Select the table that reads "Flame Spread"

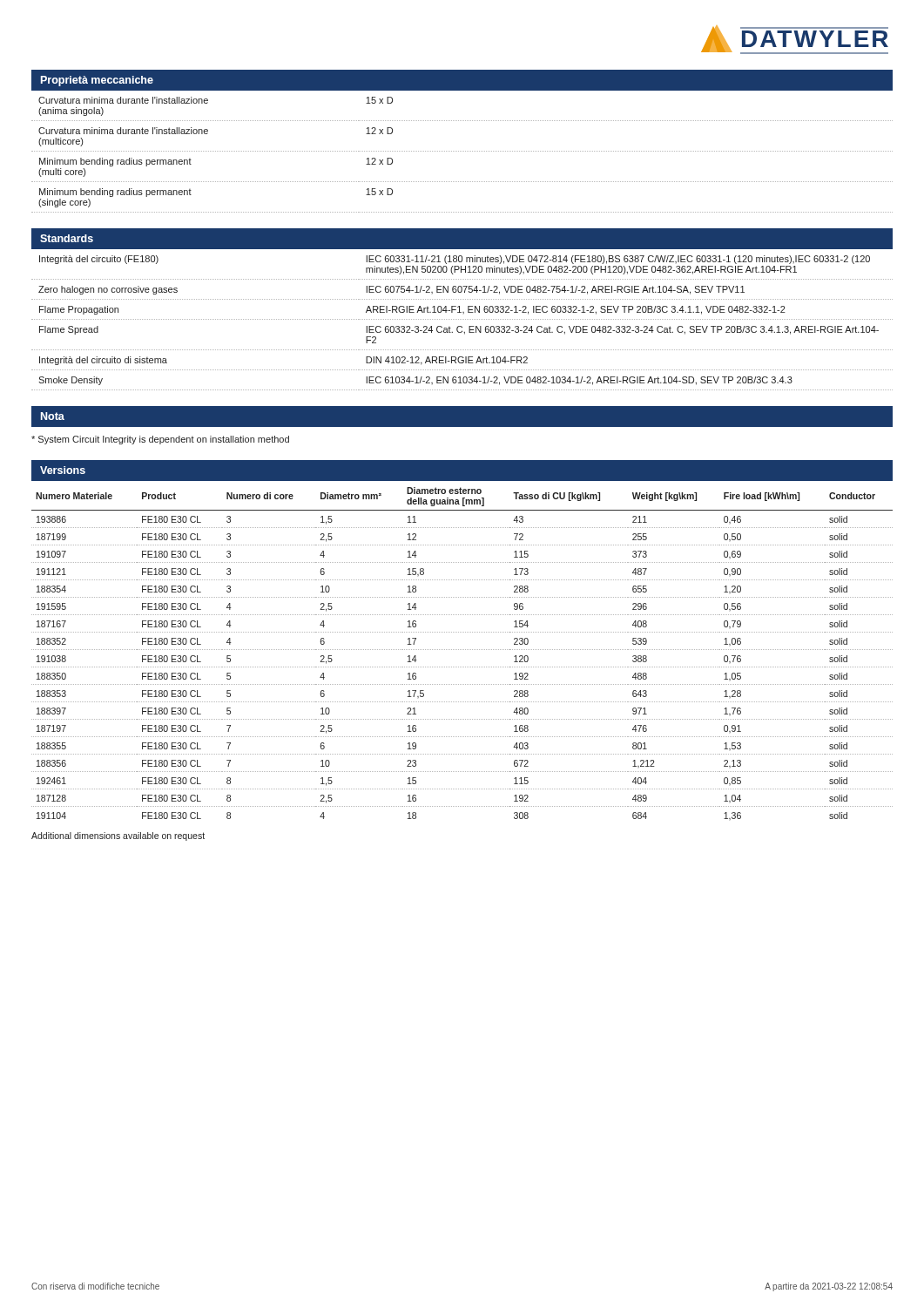click(x=462, y=320)
